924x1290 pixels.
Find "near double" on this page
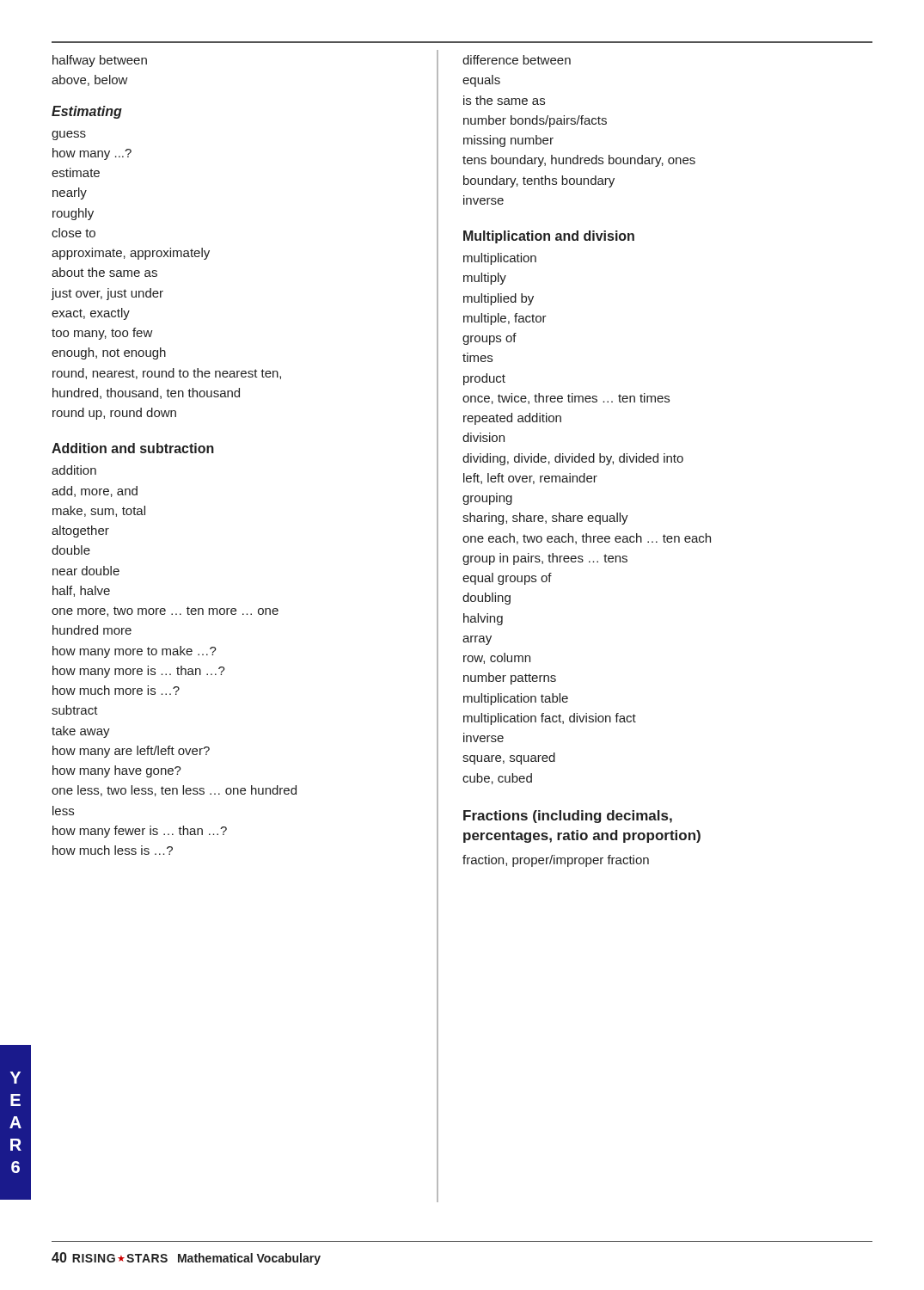click(x=86, y=570)
